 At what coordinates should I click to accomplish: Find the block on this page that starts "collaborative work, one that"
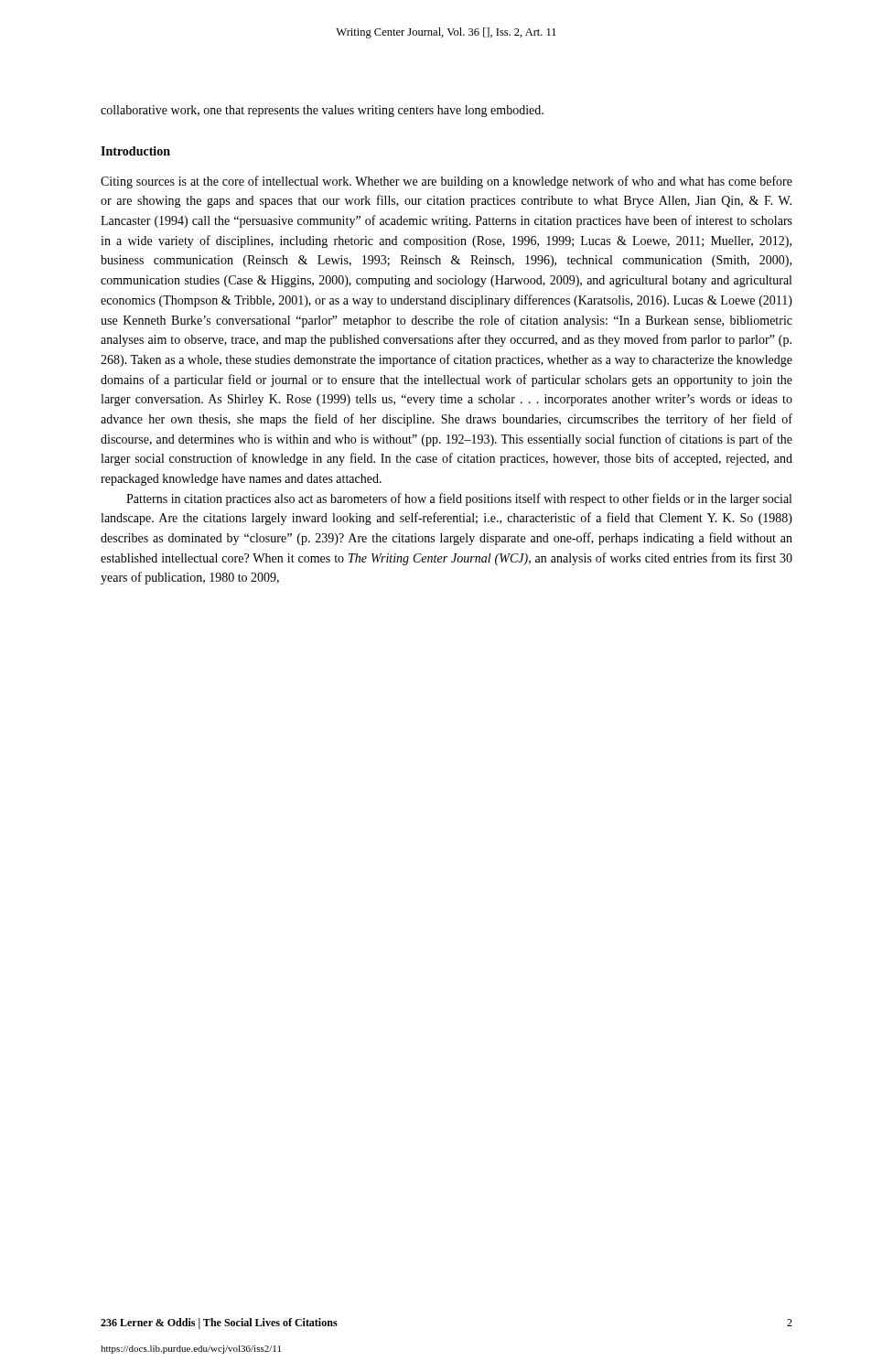coord(322,110)
